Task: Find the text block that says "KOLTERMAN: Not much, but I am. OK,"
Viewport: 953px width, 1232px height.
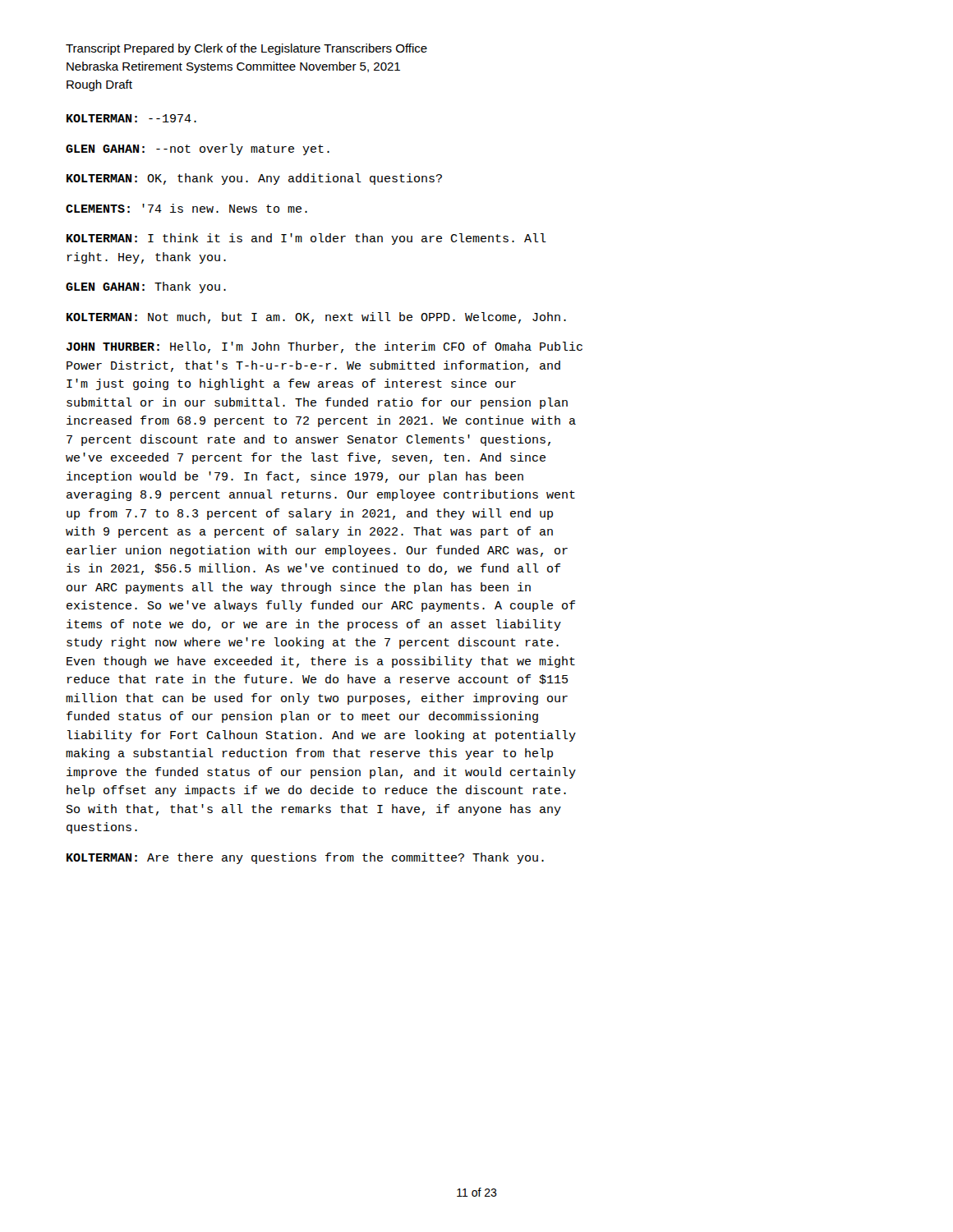Action: [317, 318]
